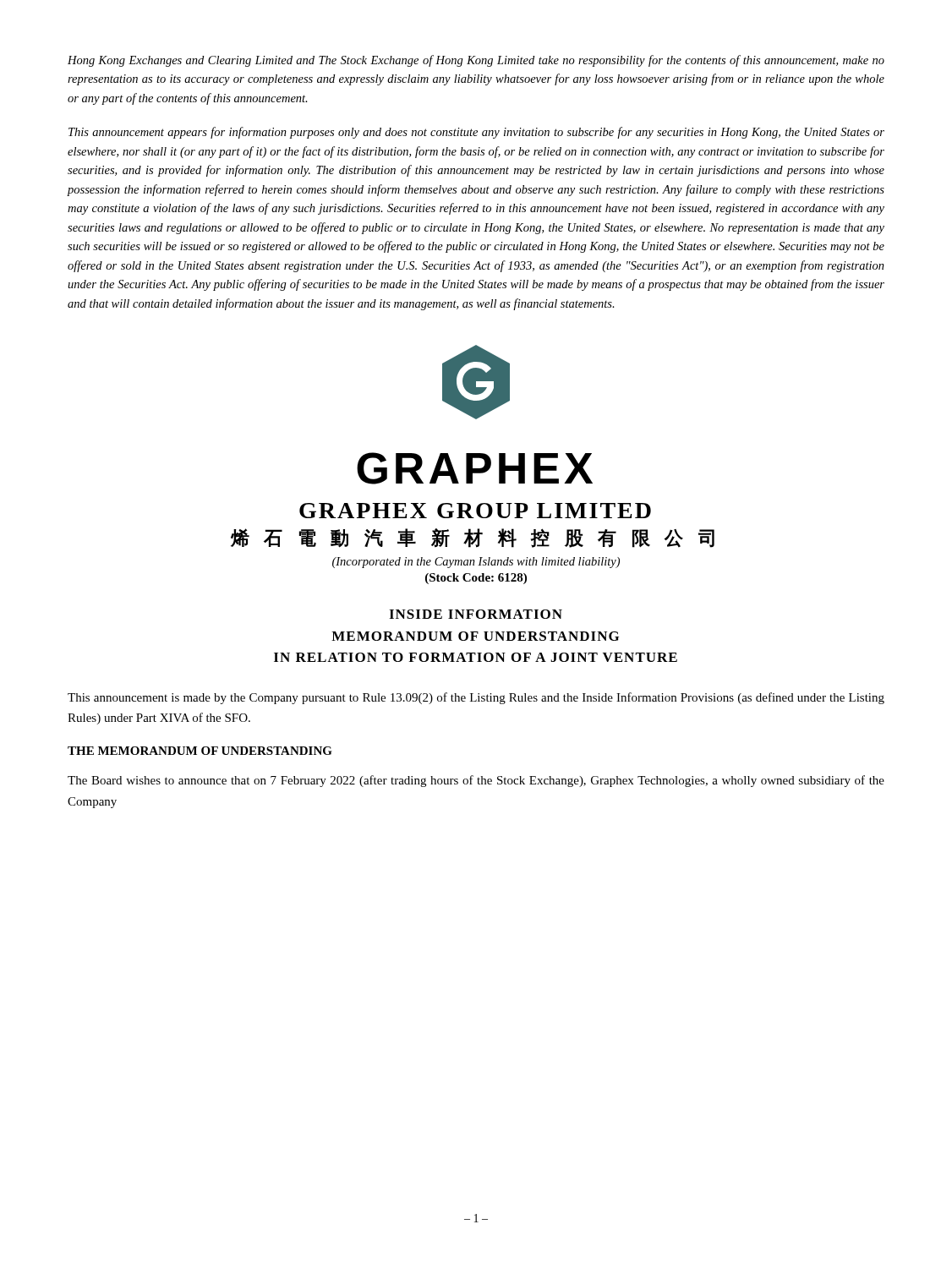Navigate to the region starting "(Stock Code: 6128)"
952x1268 pixels.
pos(476,577)
